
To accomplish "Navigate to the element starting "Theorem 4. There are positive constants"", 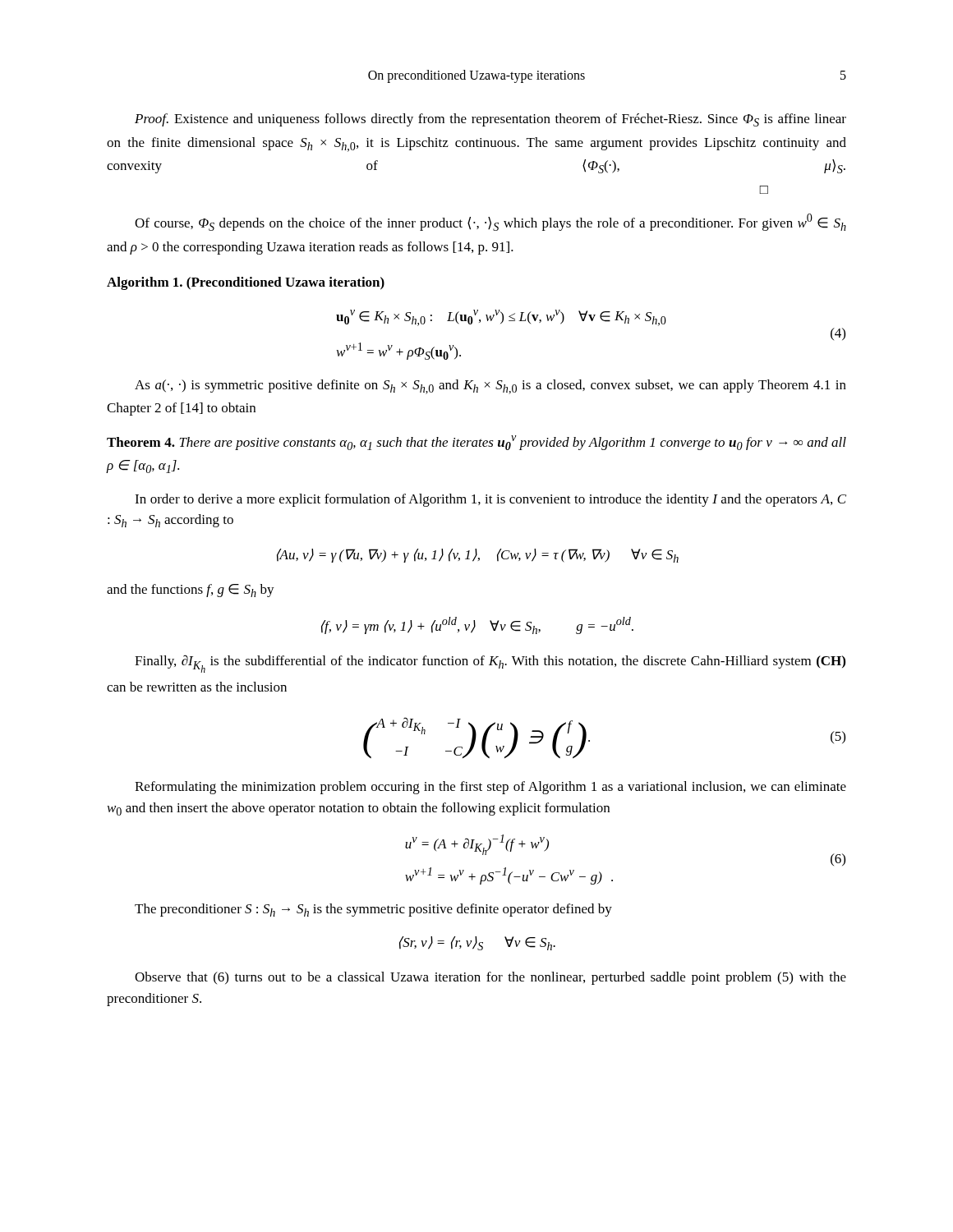I will pos(476,453).
